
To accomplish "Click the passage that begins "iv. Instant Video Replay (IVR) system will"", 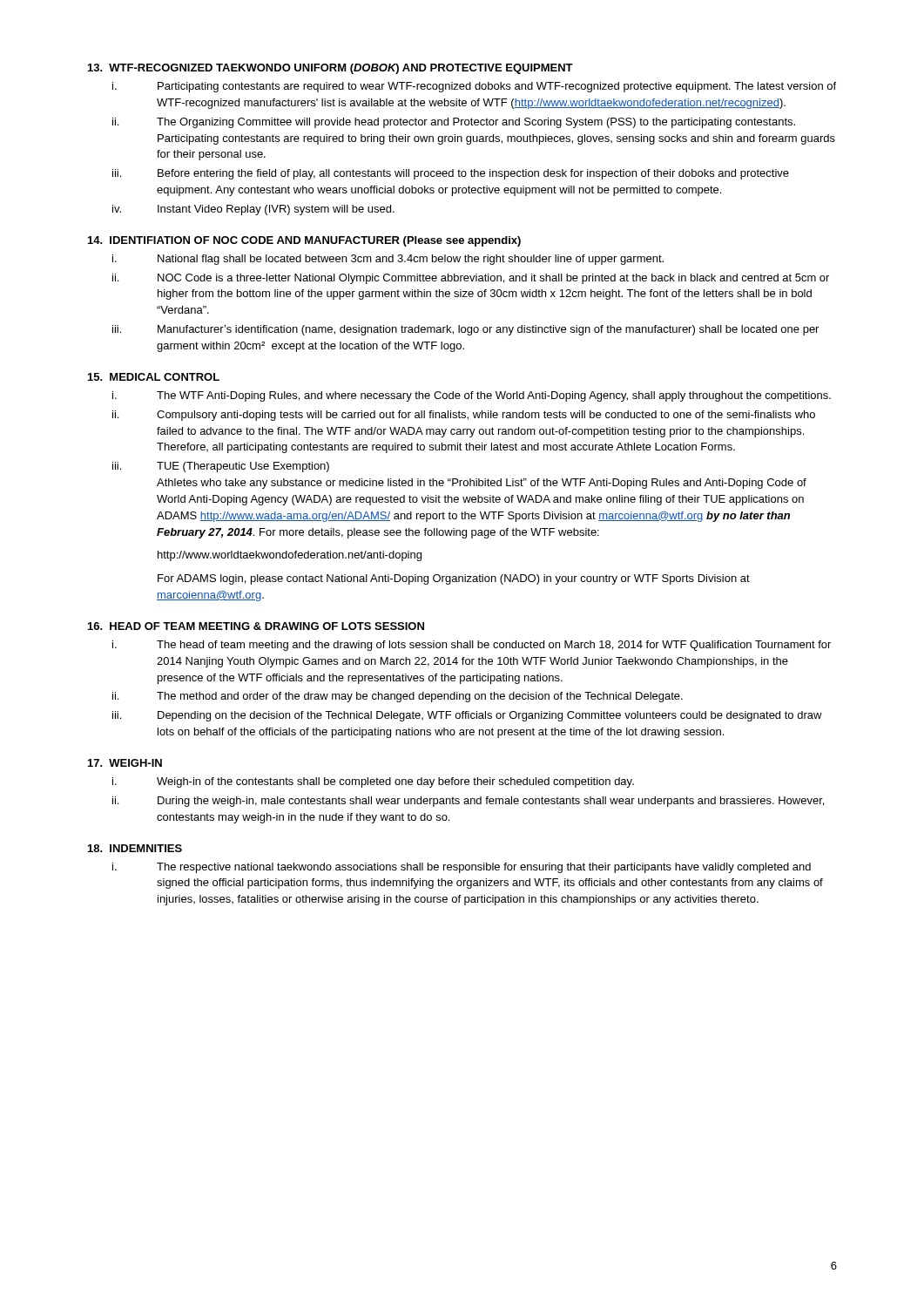I will coord(253,210).
